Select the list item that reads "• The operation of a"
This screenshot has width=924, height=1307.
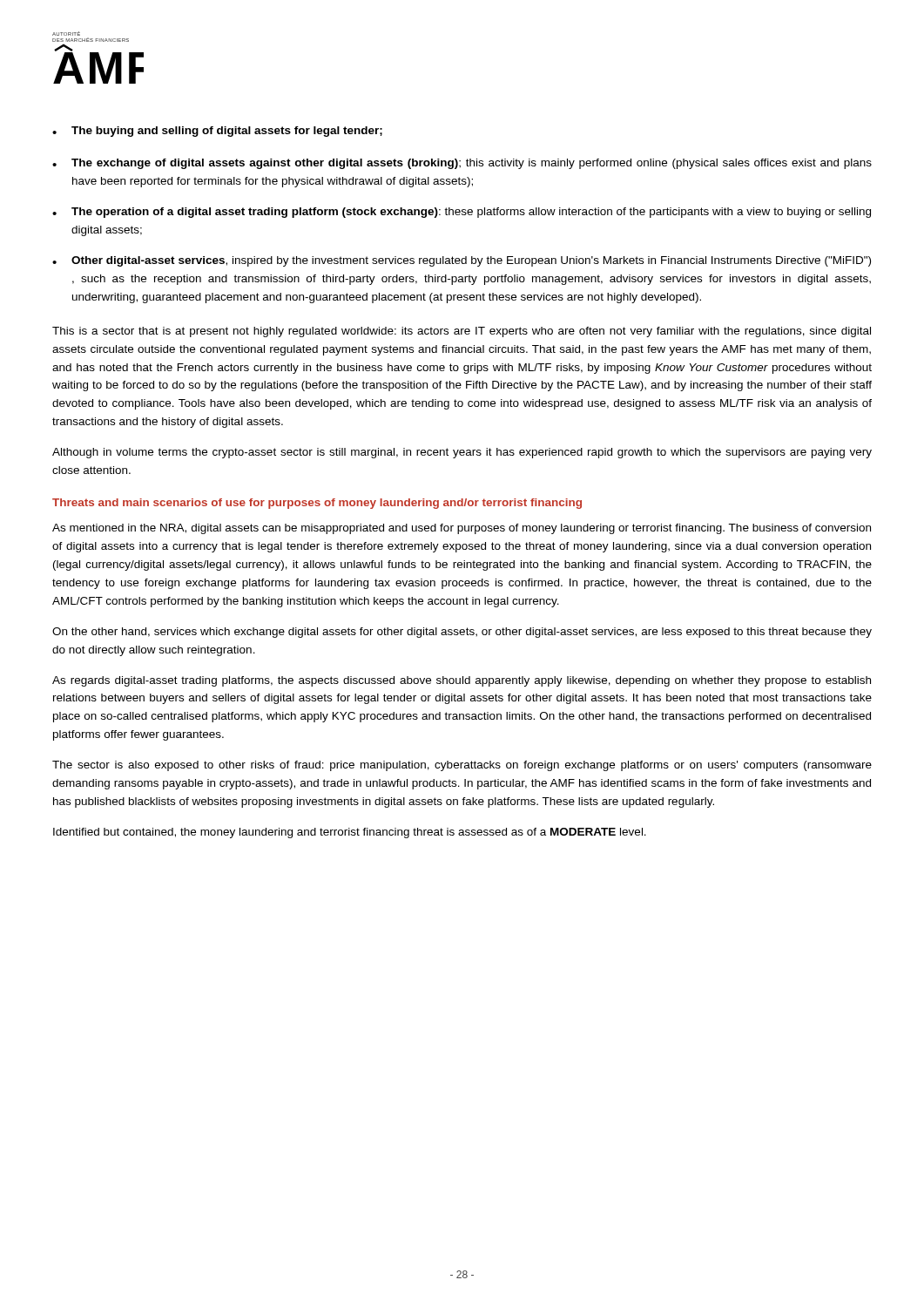point(462,221)
